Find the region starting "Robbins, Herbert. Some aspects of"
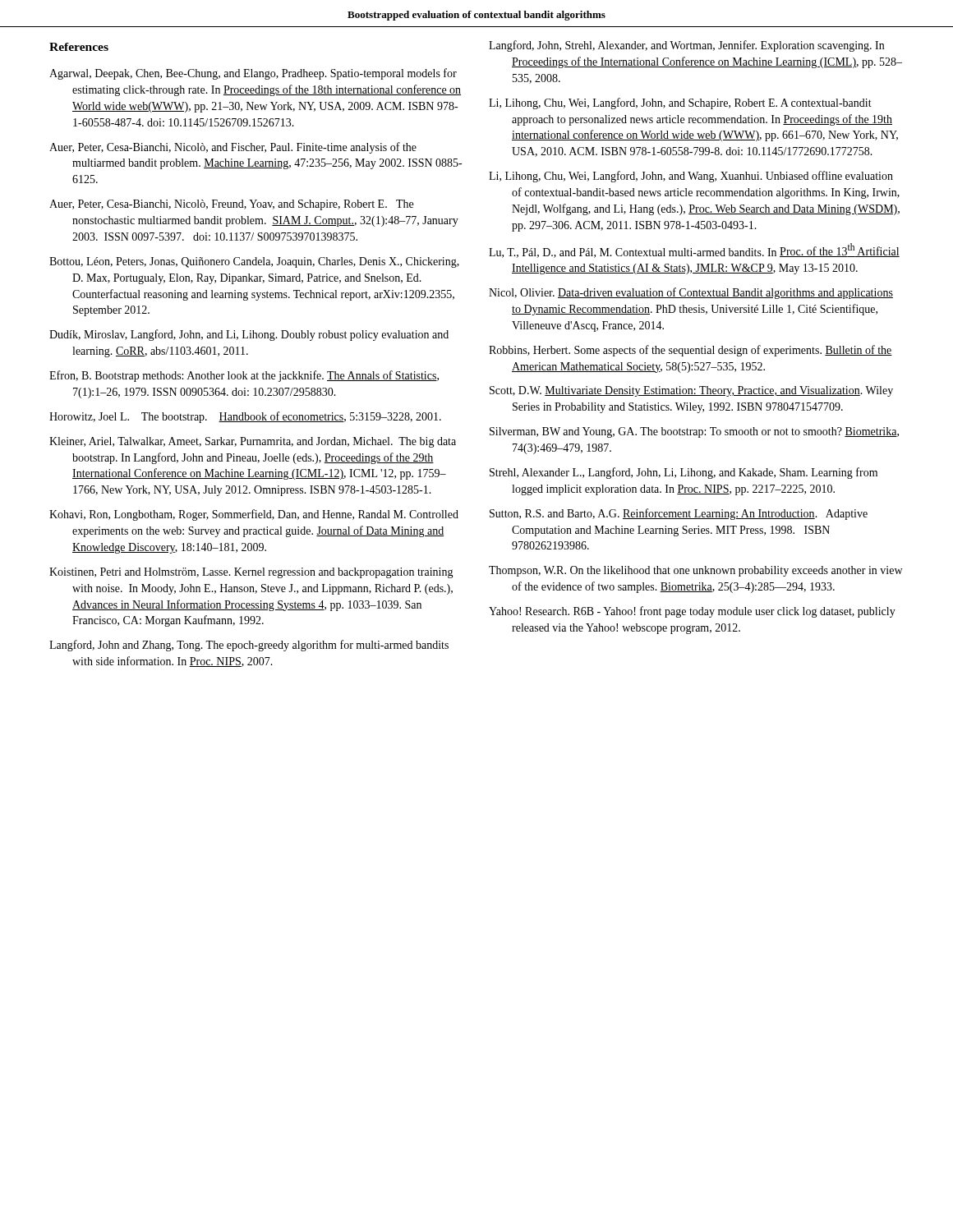The width and height of the screenshot is (953, 1232). [x=690, y=358]
